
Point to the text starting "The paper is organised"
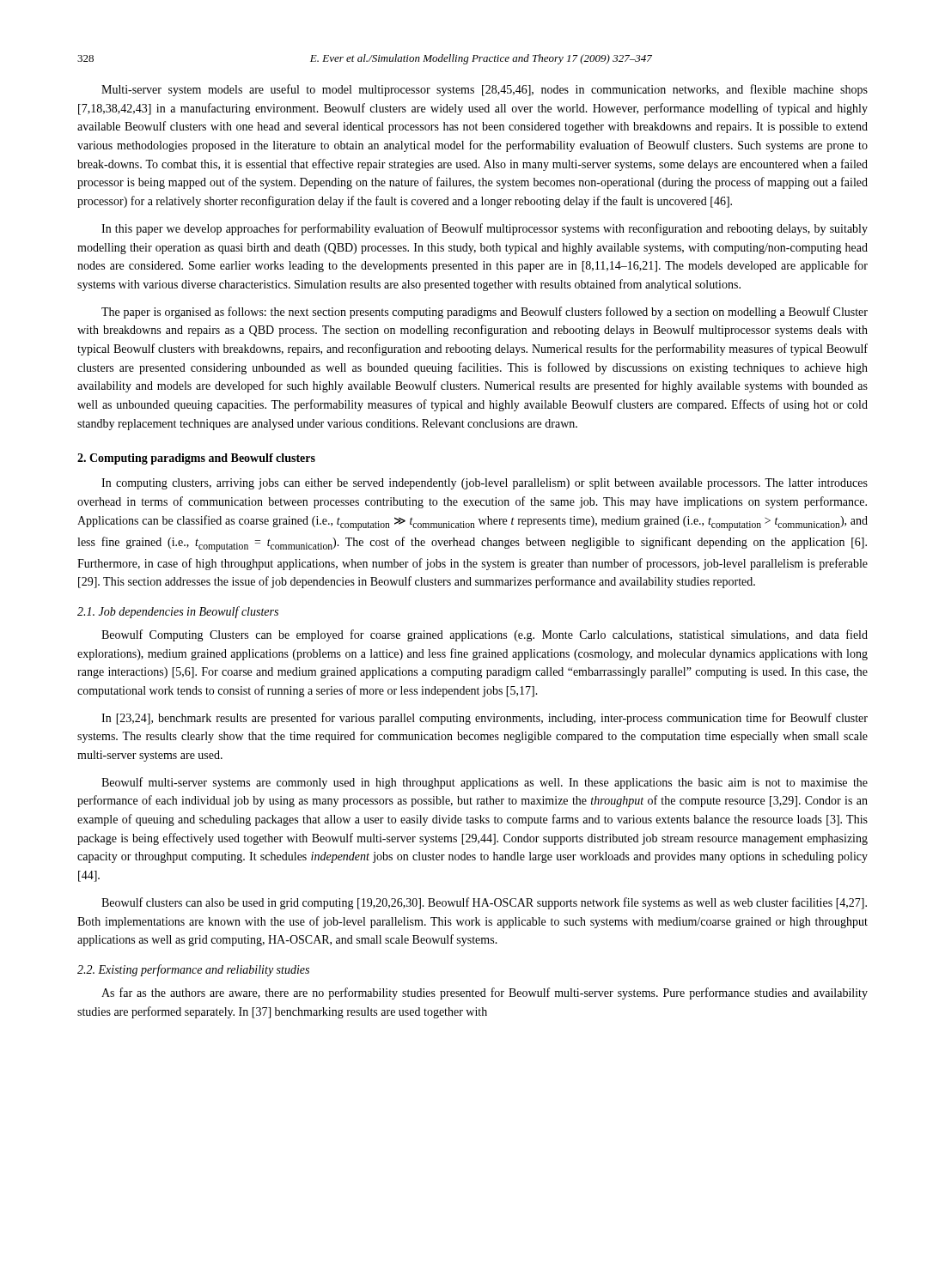pos(472,368)
